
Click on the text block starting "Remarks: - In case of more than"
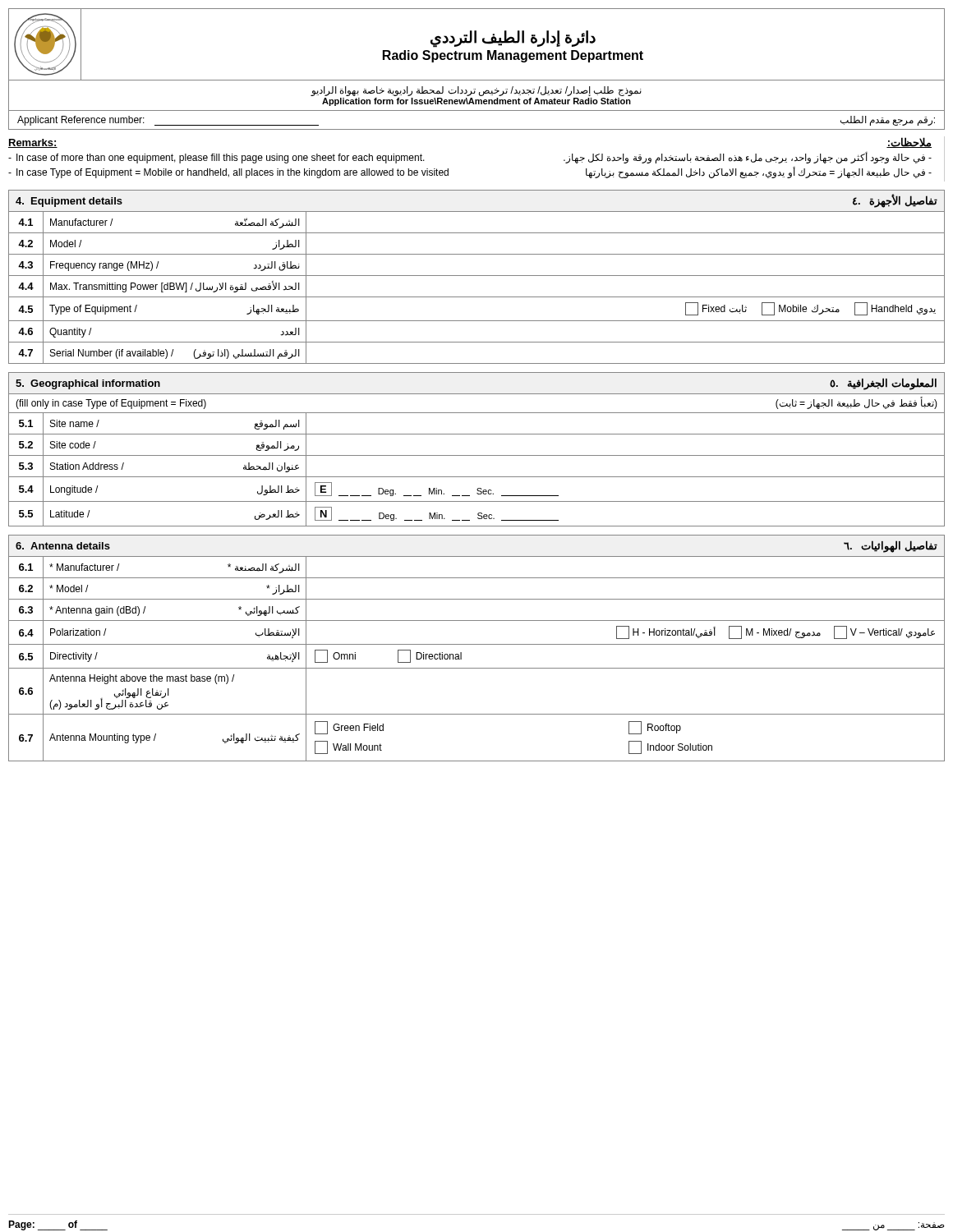click(226, 159)
